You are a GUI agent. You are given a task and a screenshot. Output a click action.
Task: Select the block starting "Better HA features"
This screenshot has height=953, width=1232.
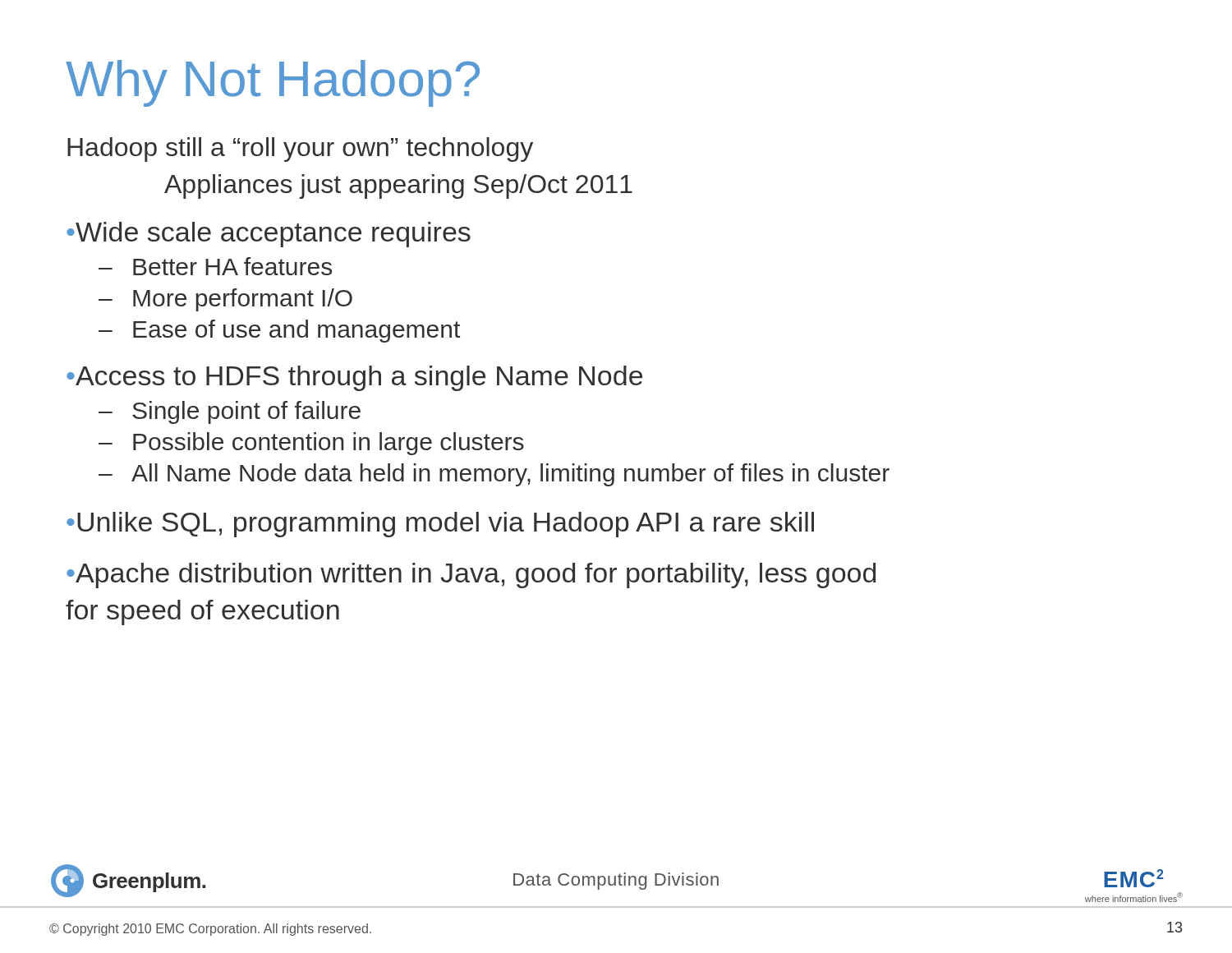point(232,267)
